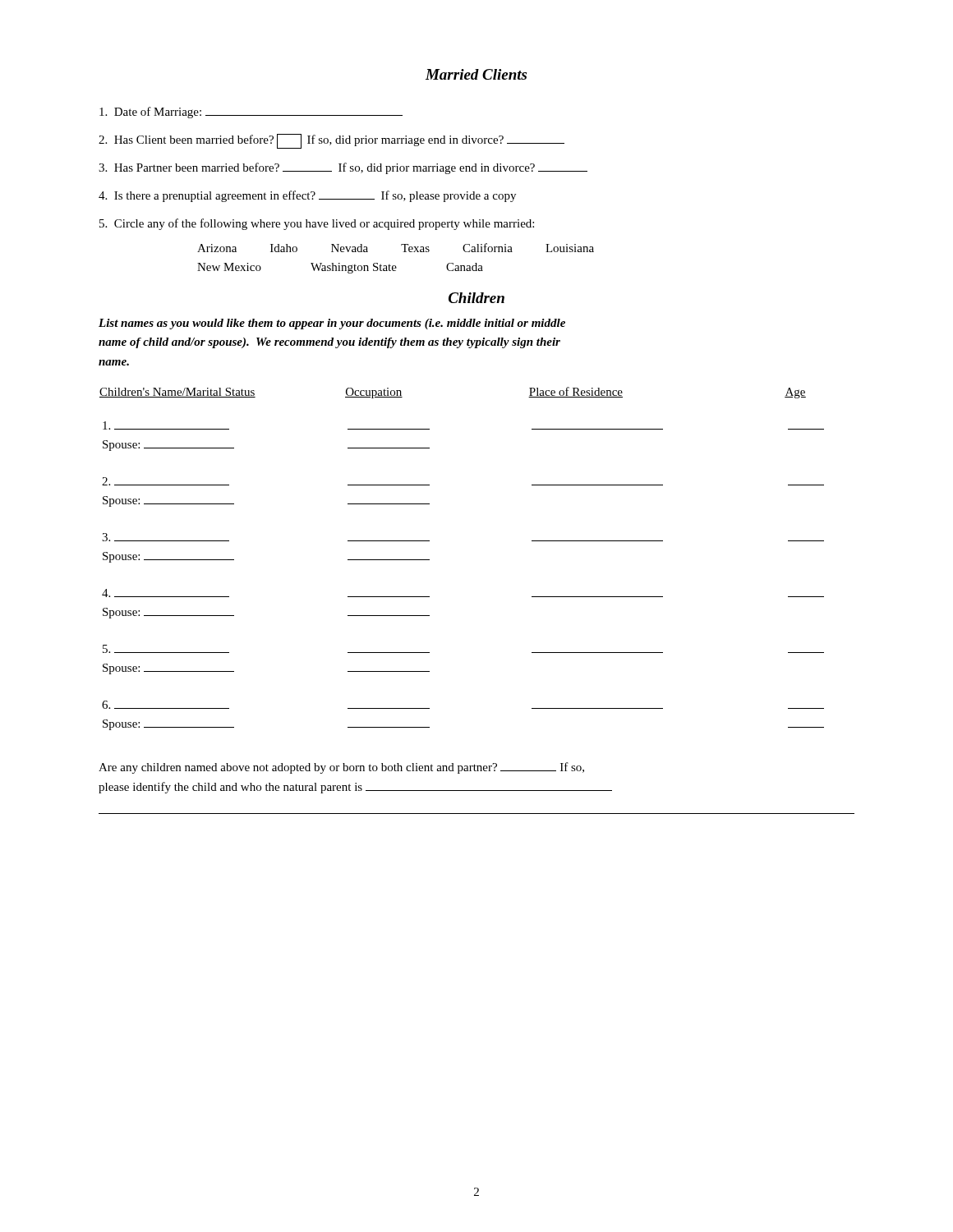Locate the list item containing "4. Is there a"
This screenshot has height=1232, width=953.
(307, 194)
